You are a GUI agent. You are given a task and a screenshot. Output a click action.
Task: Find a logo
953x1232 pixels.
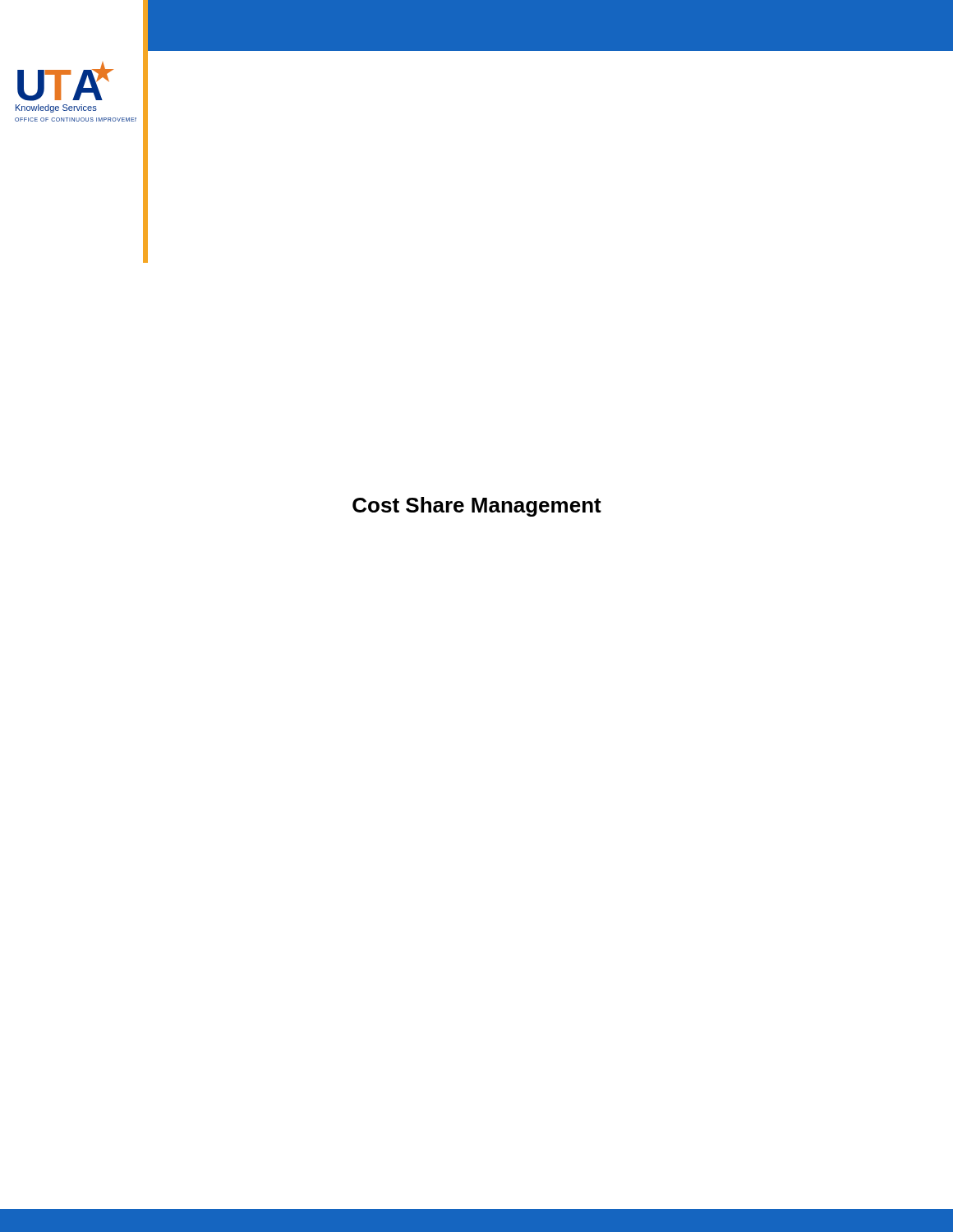pos(76,96)
